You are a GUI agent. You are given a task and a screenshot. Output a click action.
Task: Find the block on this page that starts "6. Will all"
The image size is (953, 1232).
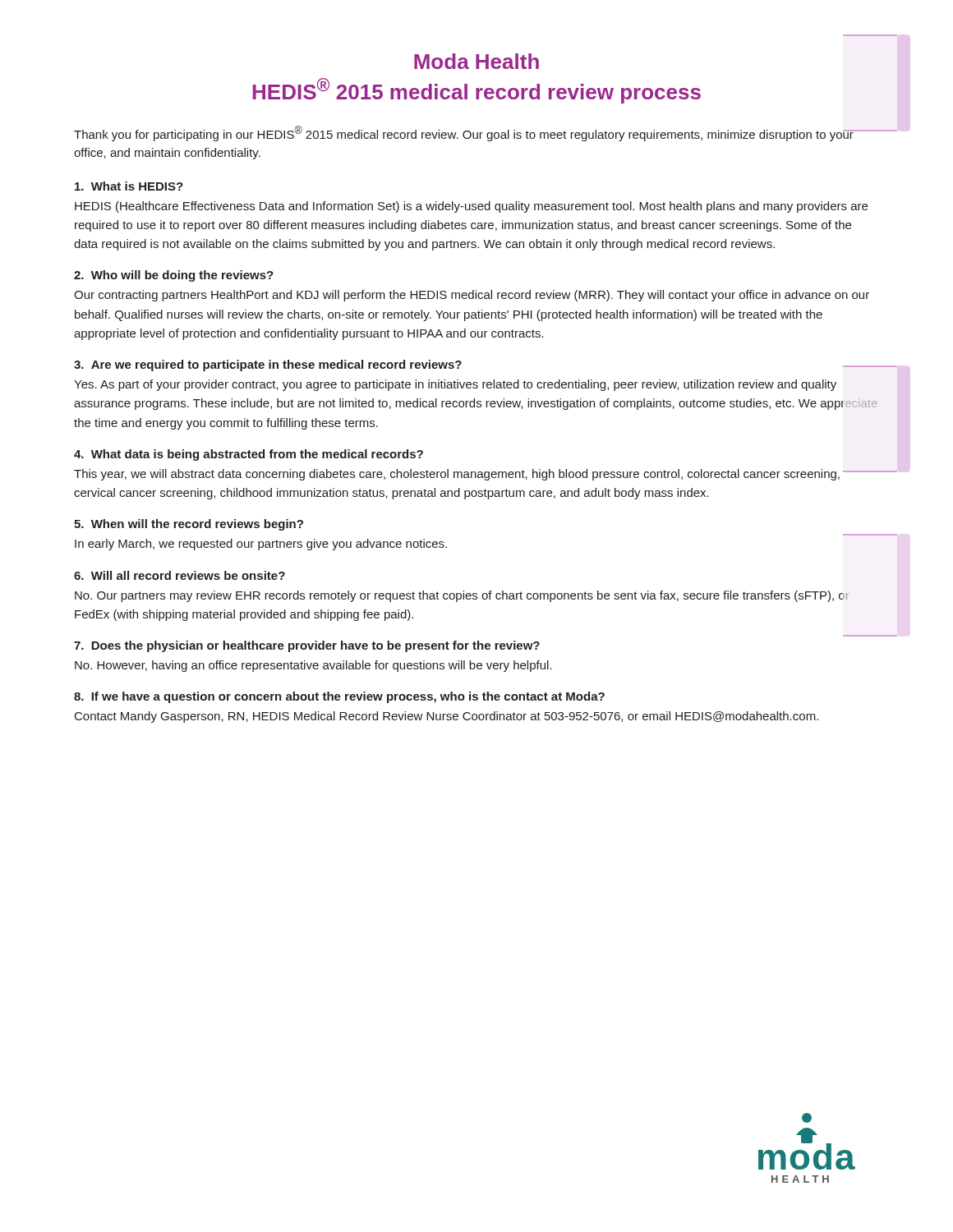point(476,596)
